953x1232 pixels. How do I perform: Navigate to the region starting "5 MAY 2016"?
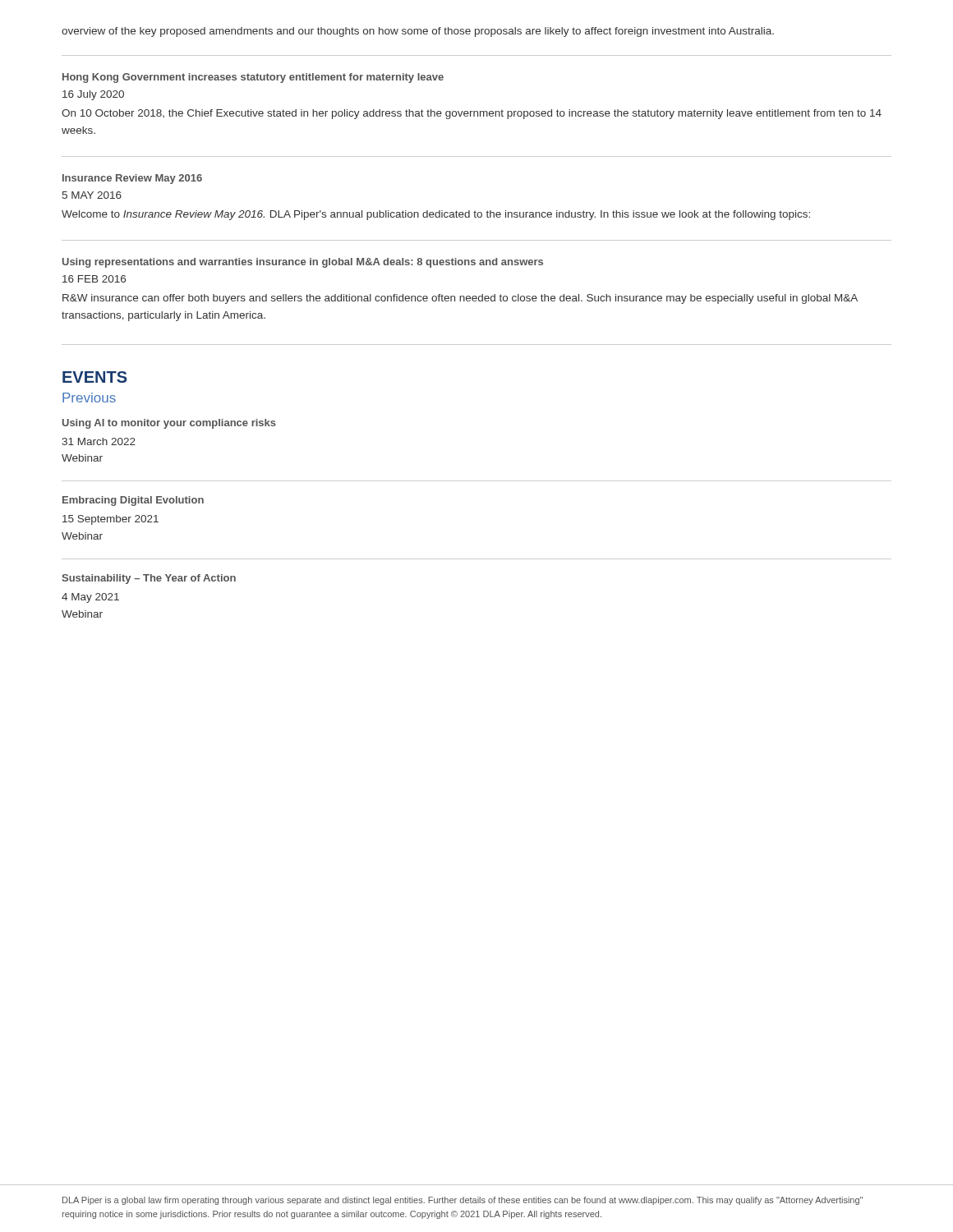[x=92, y=195]
